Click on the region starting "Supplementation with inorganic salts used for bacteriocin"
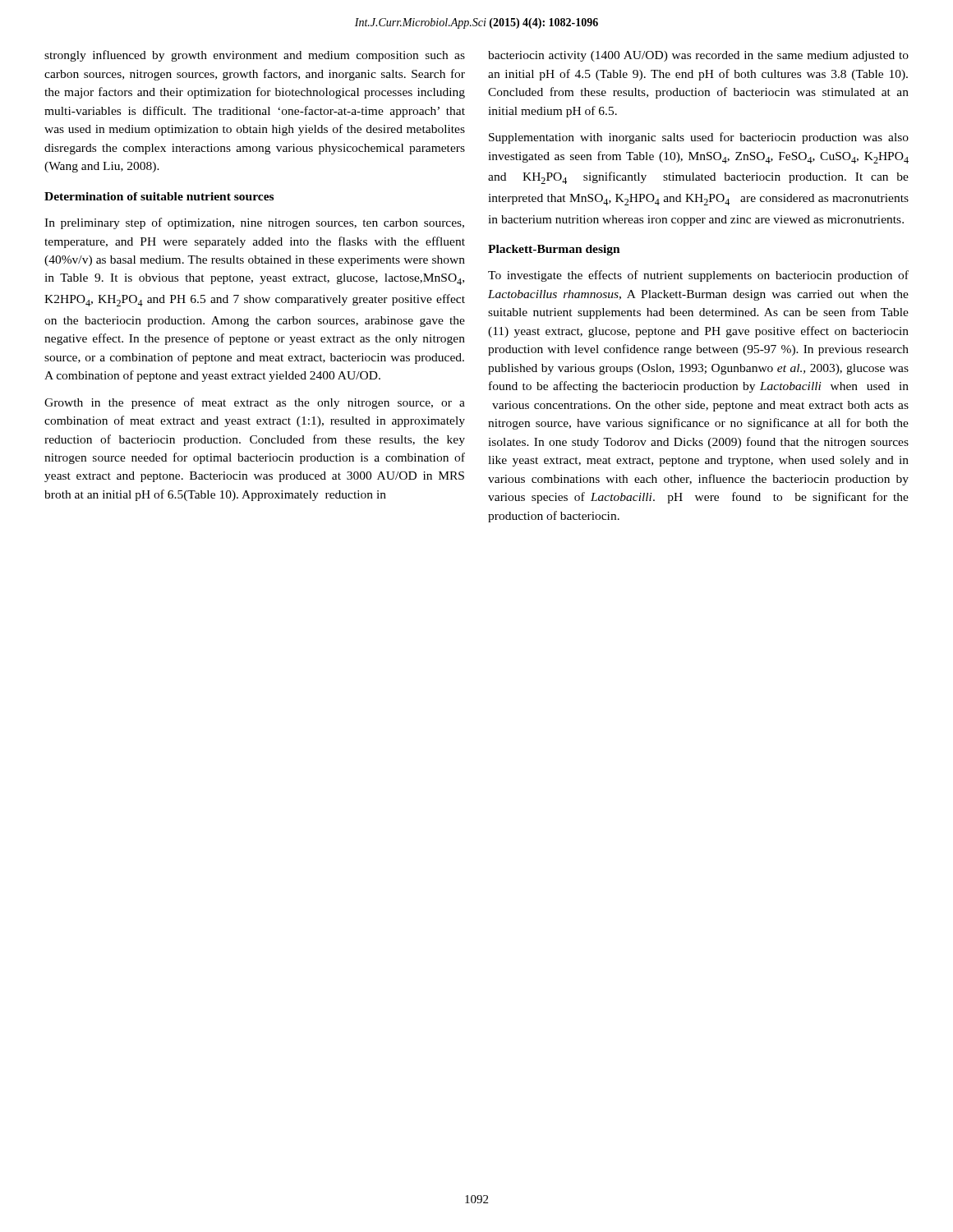The width and height of the screenshot is (953, 1232). point(698,178)
